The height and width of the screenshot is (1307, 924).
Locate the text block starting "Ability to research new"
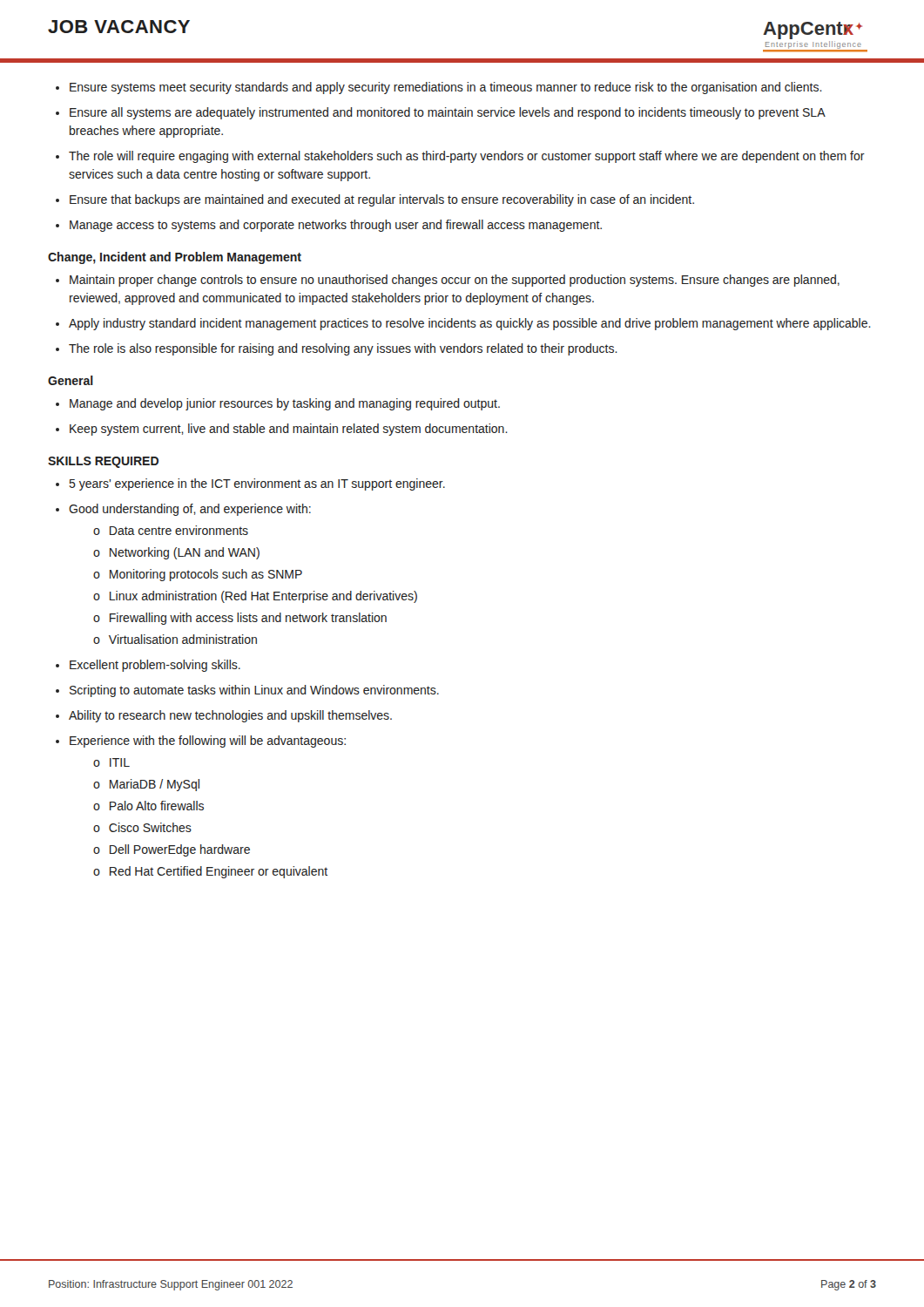point(231,715)
